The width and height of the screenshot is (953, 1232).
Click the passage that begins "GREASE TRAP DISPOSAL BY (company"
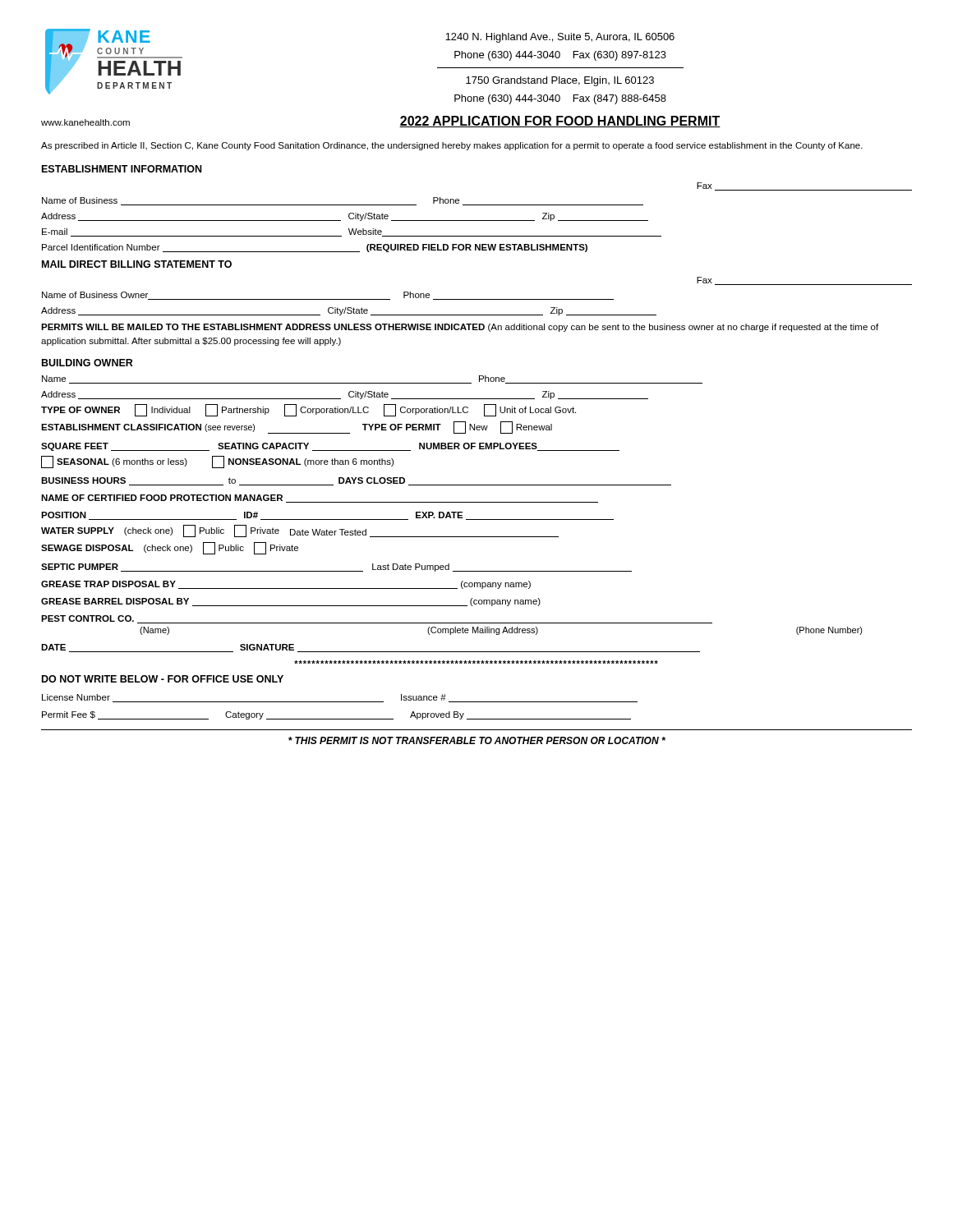286,582
